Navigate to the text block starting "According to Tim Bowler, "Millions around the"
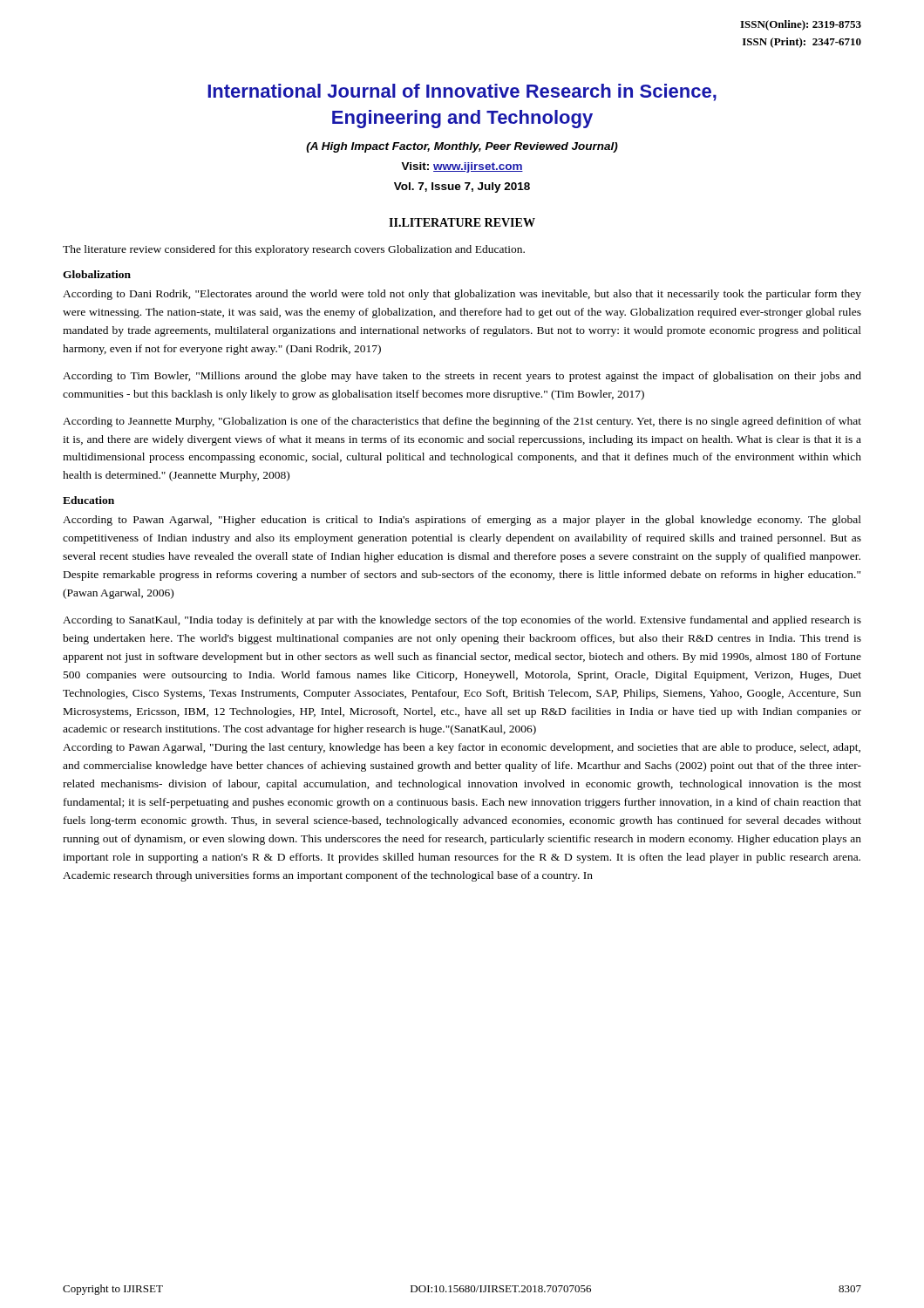The height and width of the screenshot is (1308, 924). point(462,384)
